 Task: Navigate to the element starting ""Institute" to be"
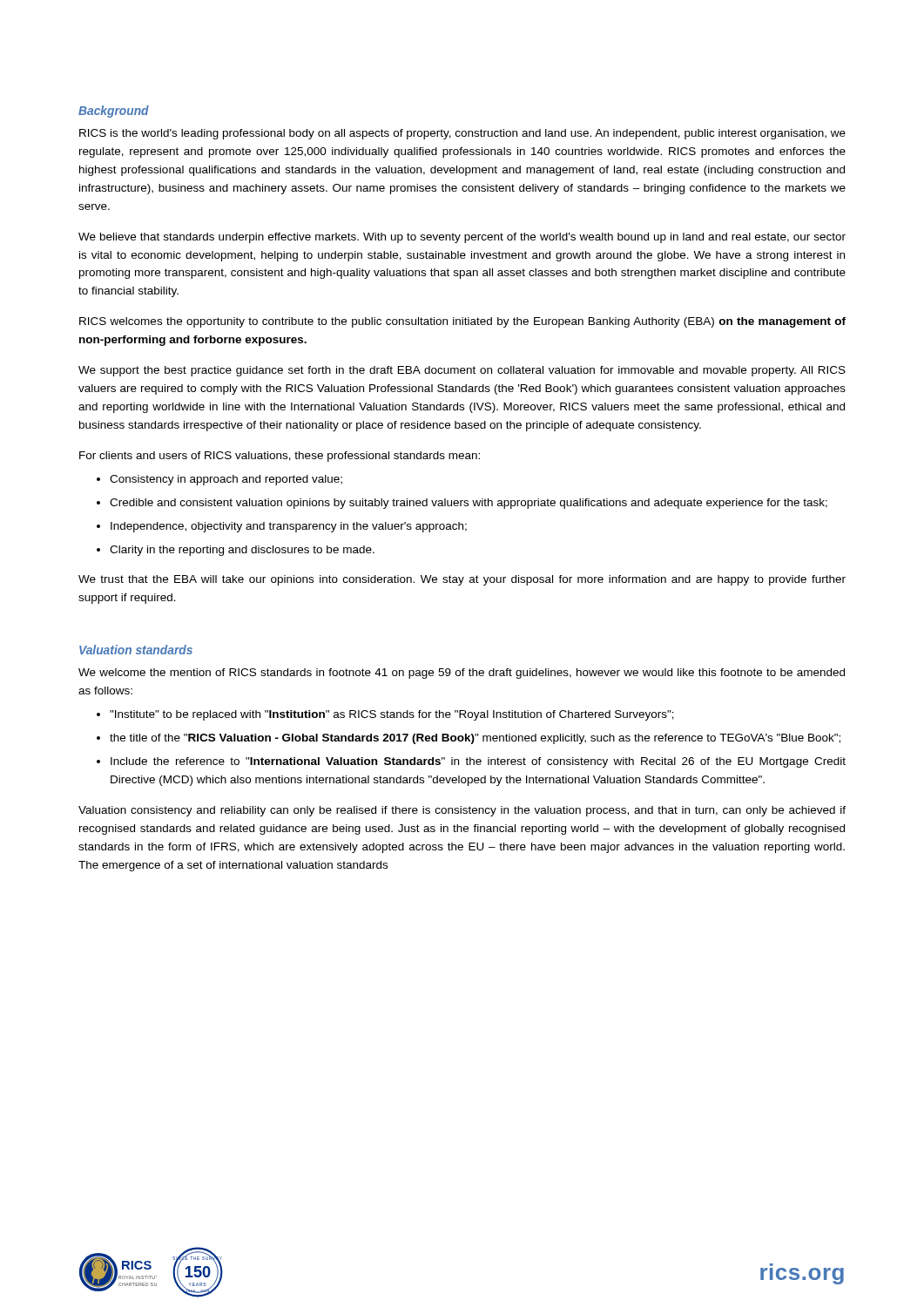coord(392,714)
